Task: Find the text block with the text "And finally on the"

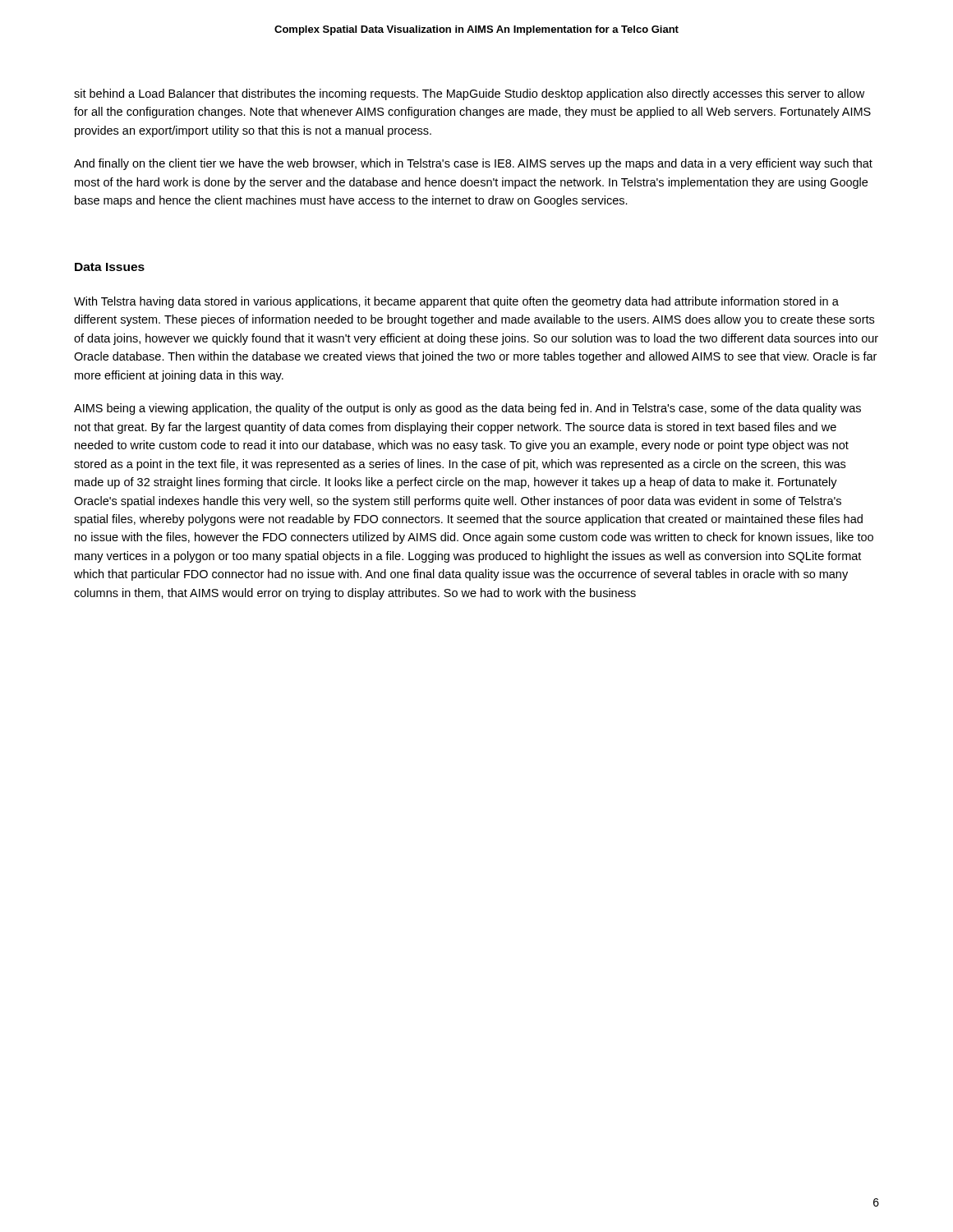Action: tap(473, 182)
